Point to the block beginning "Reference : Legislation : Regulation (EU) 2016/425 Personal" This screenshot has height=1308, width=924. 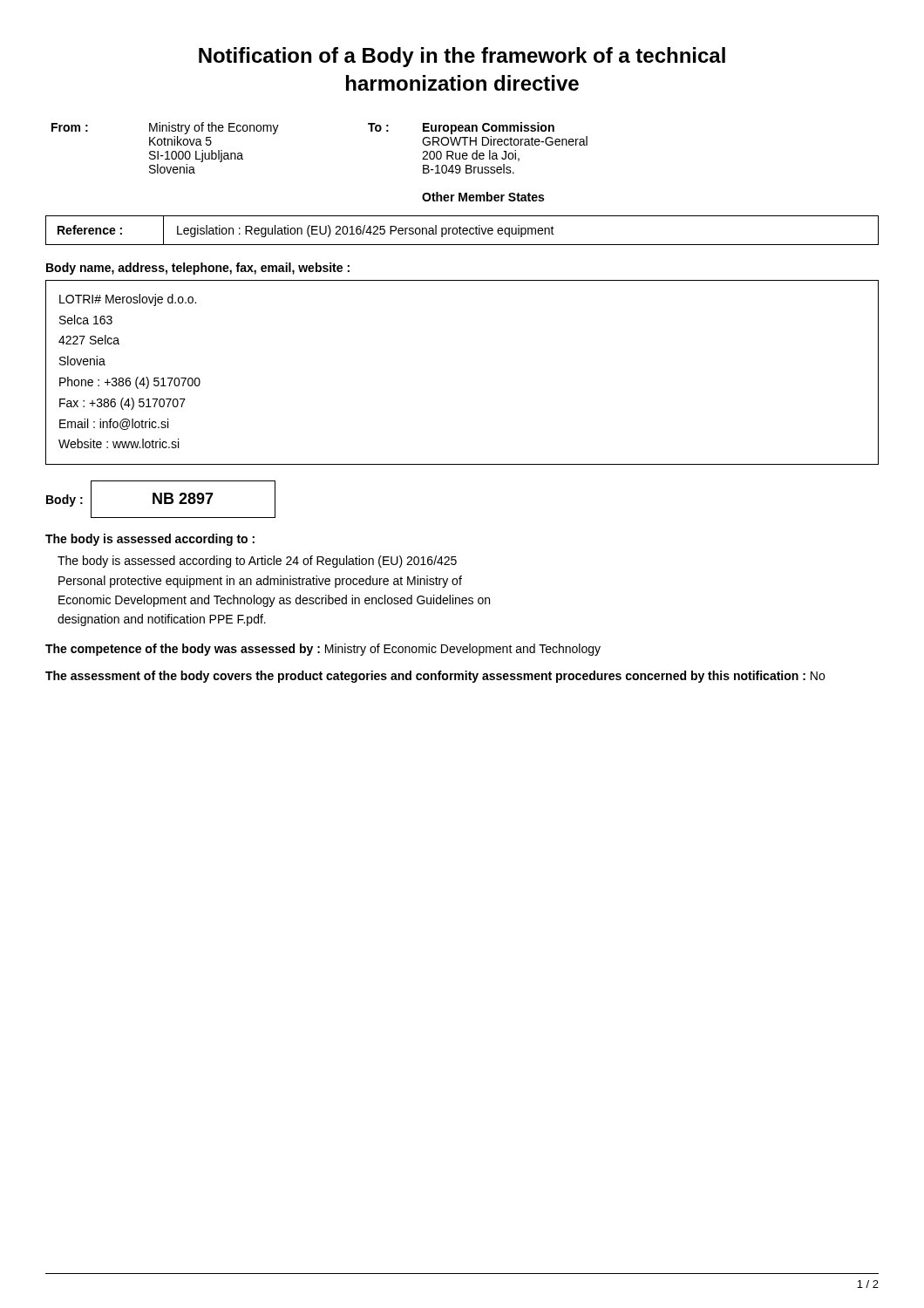tap(306, 230)
